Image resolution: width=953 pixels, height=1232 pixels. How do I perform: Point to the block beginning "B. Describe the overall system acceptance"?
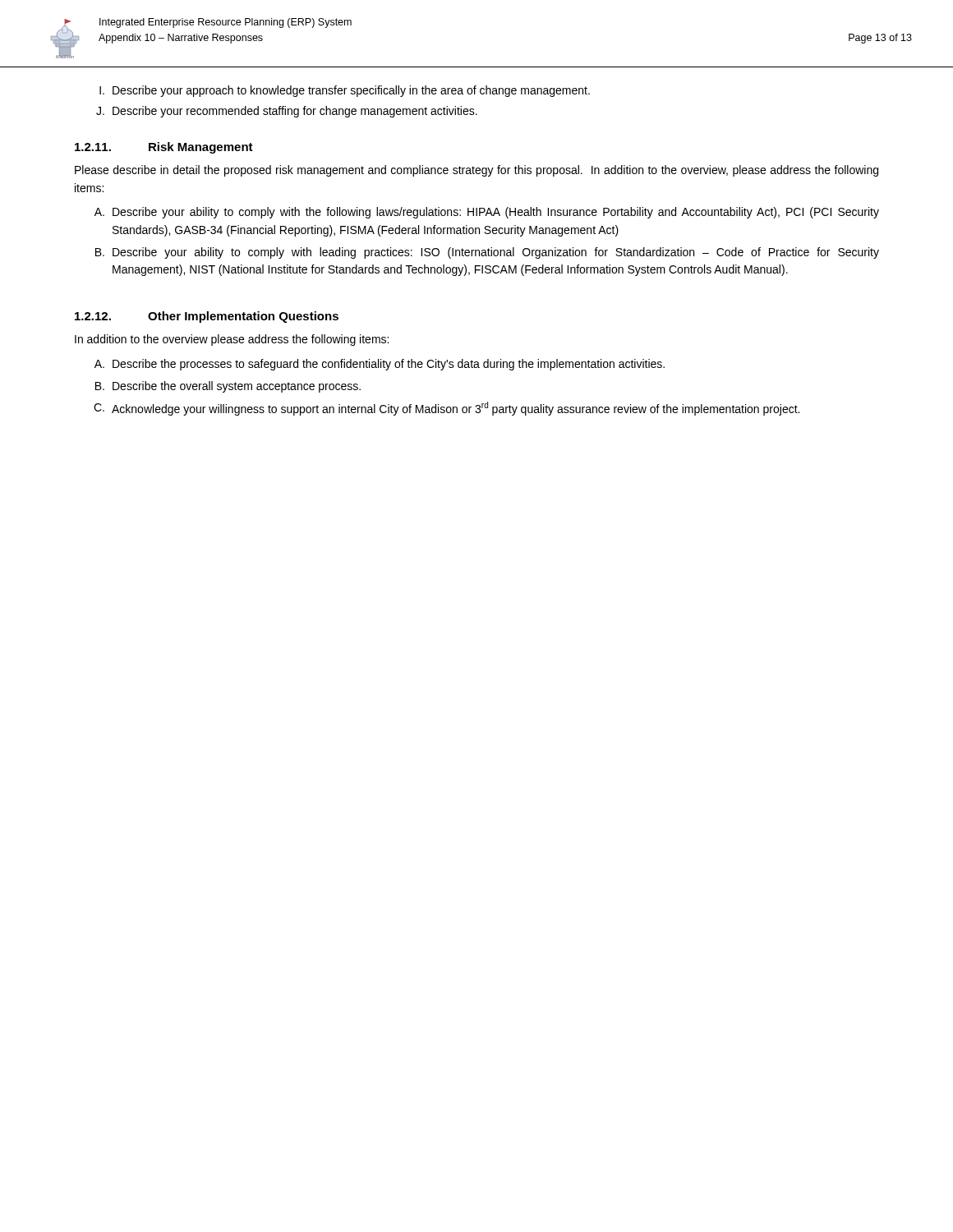tap(228, 387)
